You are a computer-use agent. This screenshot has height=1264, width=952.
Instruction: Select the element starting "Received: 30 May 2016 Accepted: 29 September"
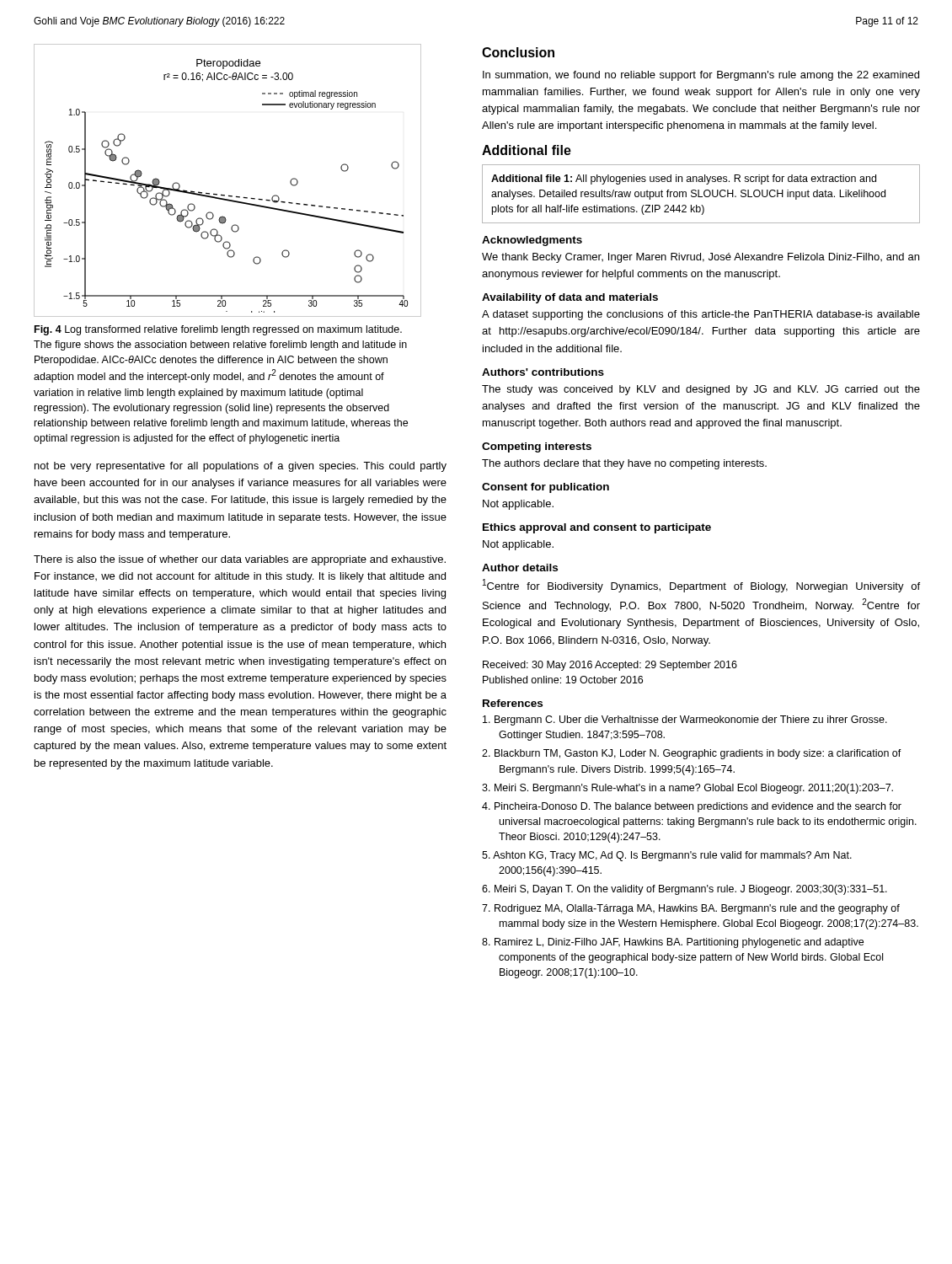tap(610, 673)
